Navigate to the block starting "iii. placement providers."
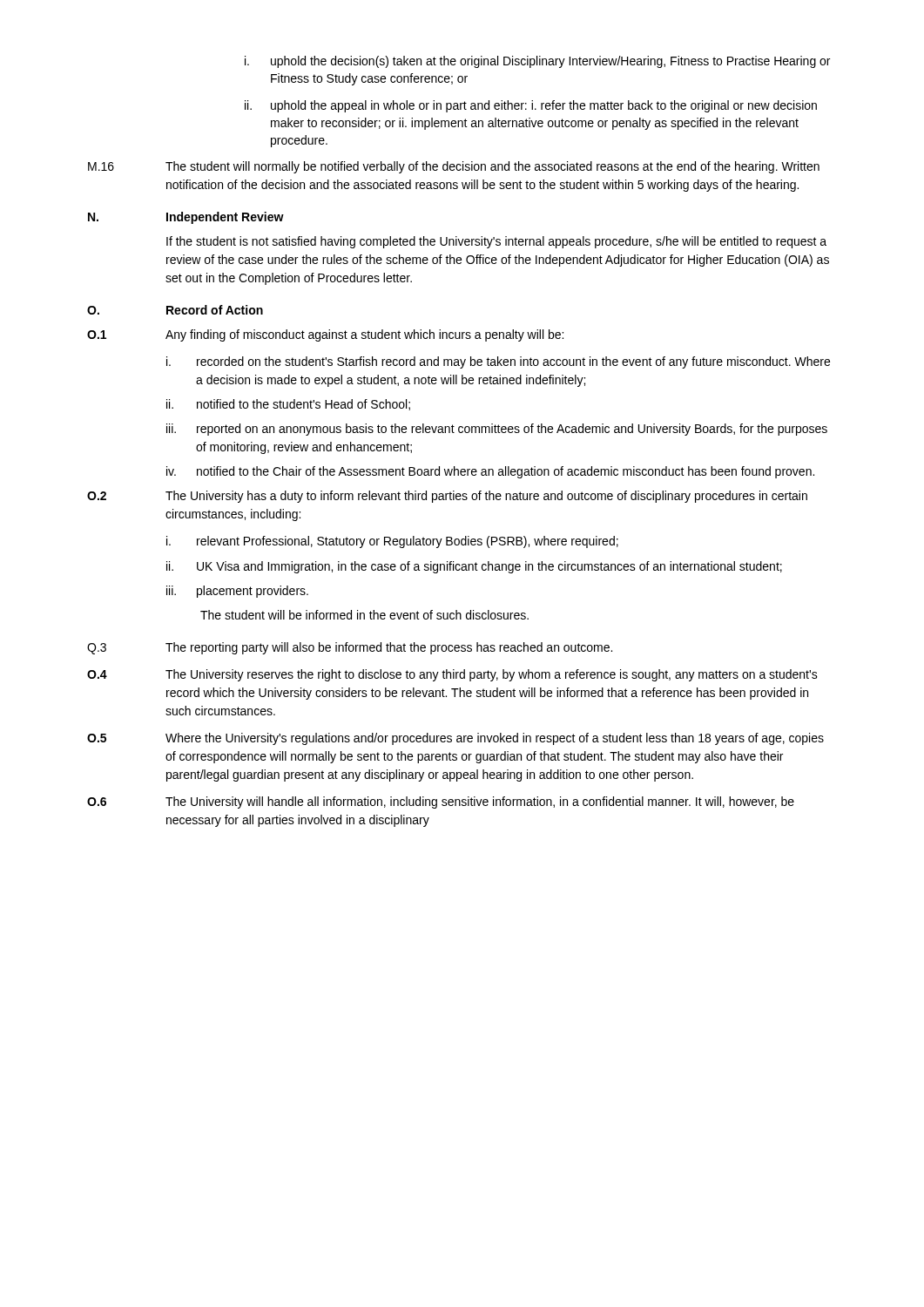924x1307 pixels. tap(237, 592)
